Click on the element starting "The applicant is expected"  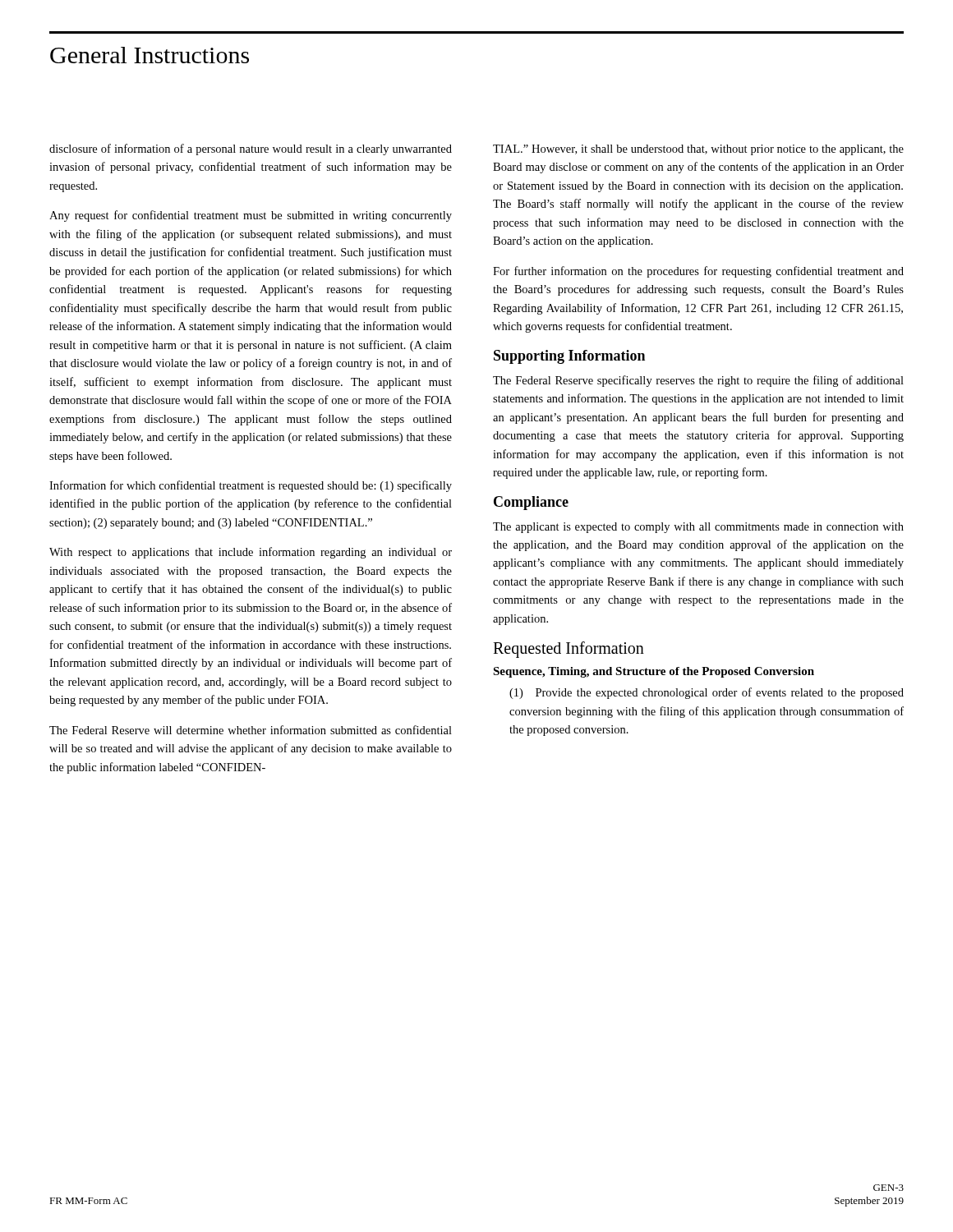[698, 572]
